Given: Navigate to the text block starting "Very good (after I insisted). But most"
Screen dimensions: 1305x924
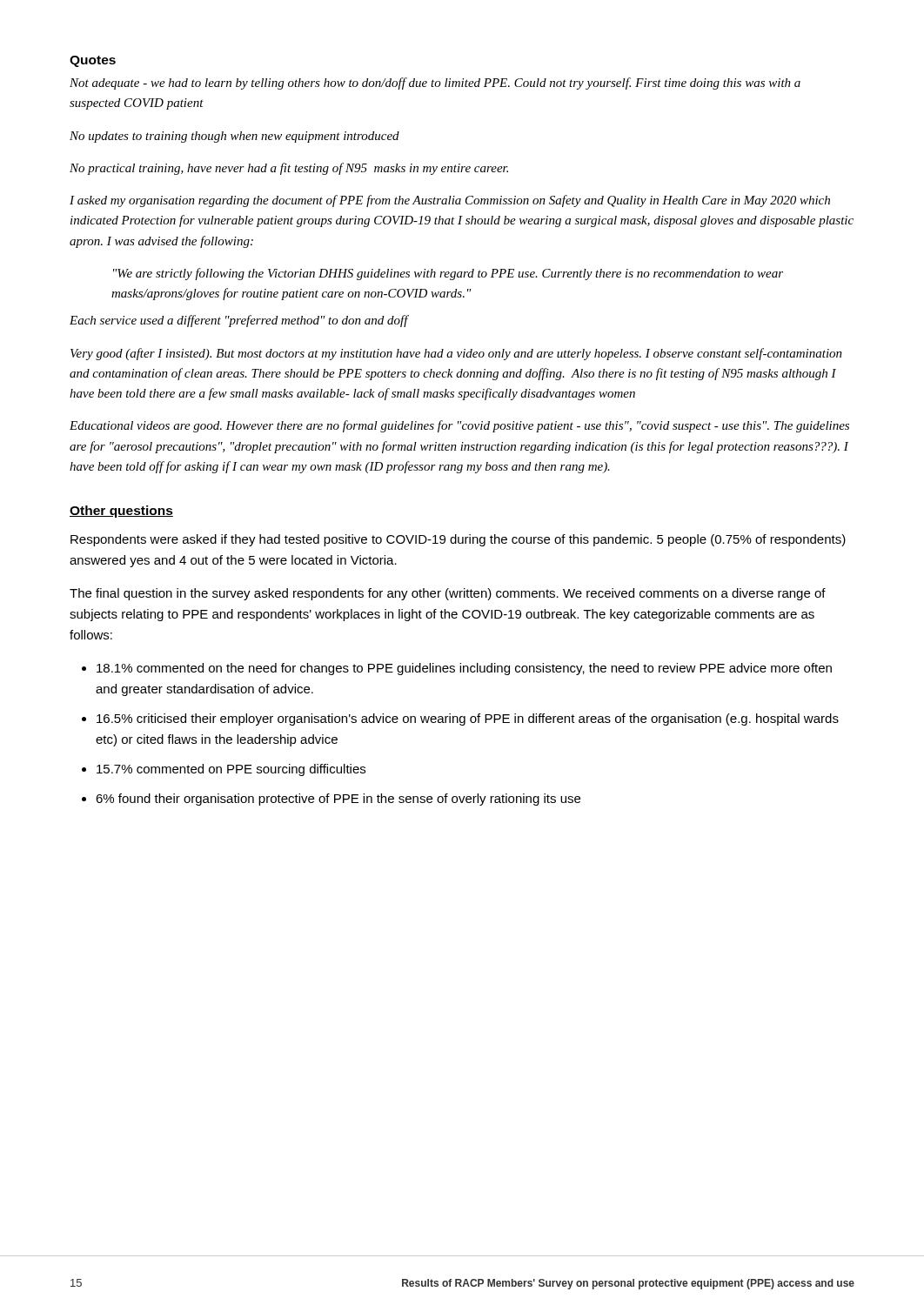Looking at the screenshot, I should click(456, 373).
